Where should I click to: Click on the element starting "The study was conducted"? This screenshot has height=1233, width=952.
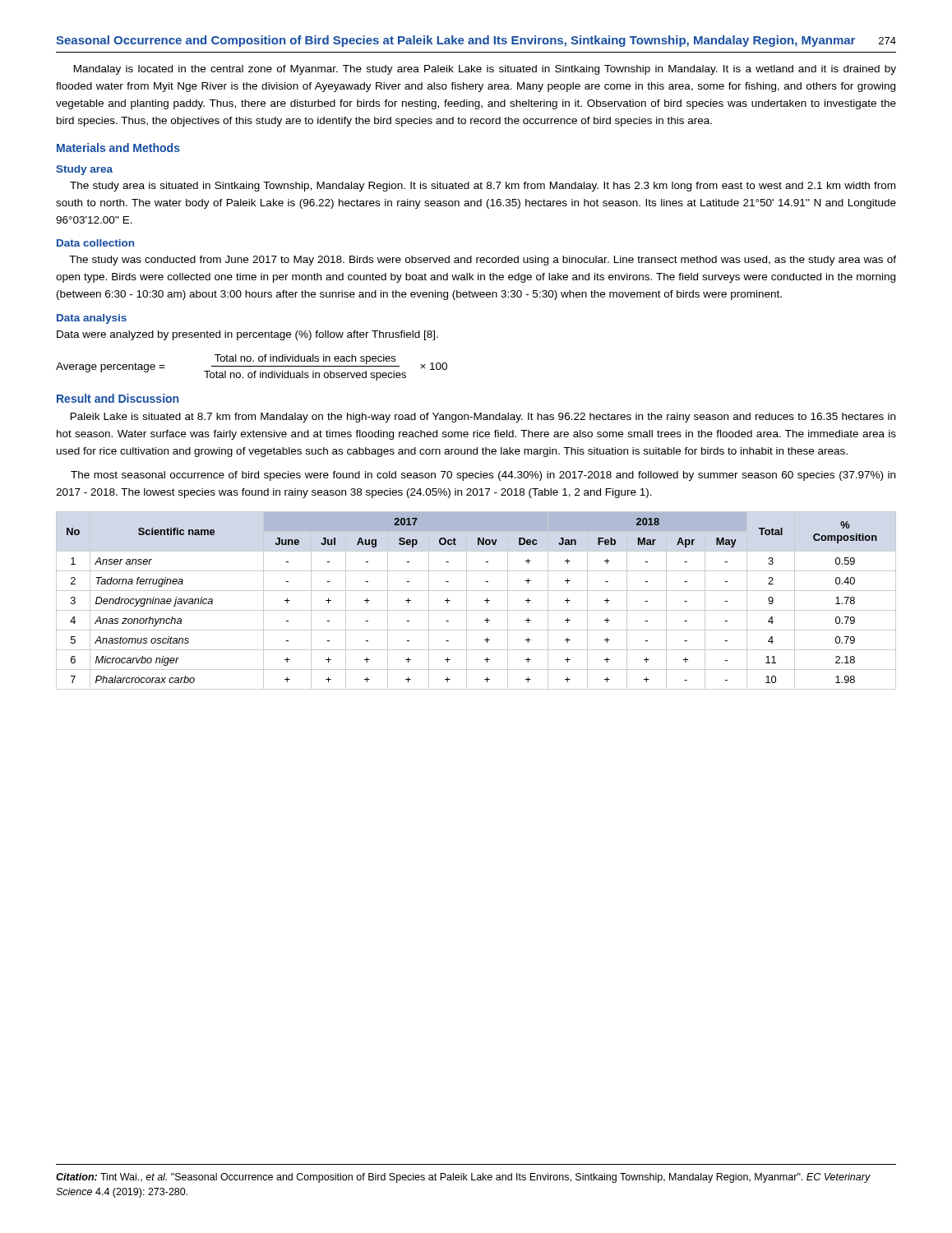pos(476,277)
